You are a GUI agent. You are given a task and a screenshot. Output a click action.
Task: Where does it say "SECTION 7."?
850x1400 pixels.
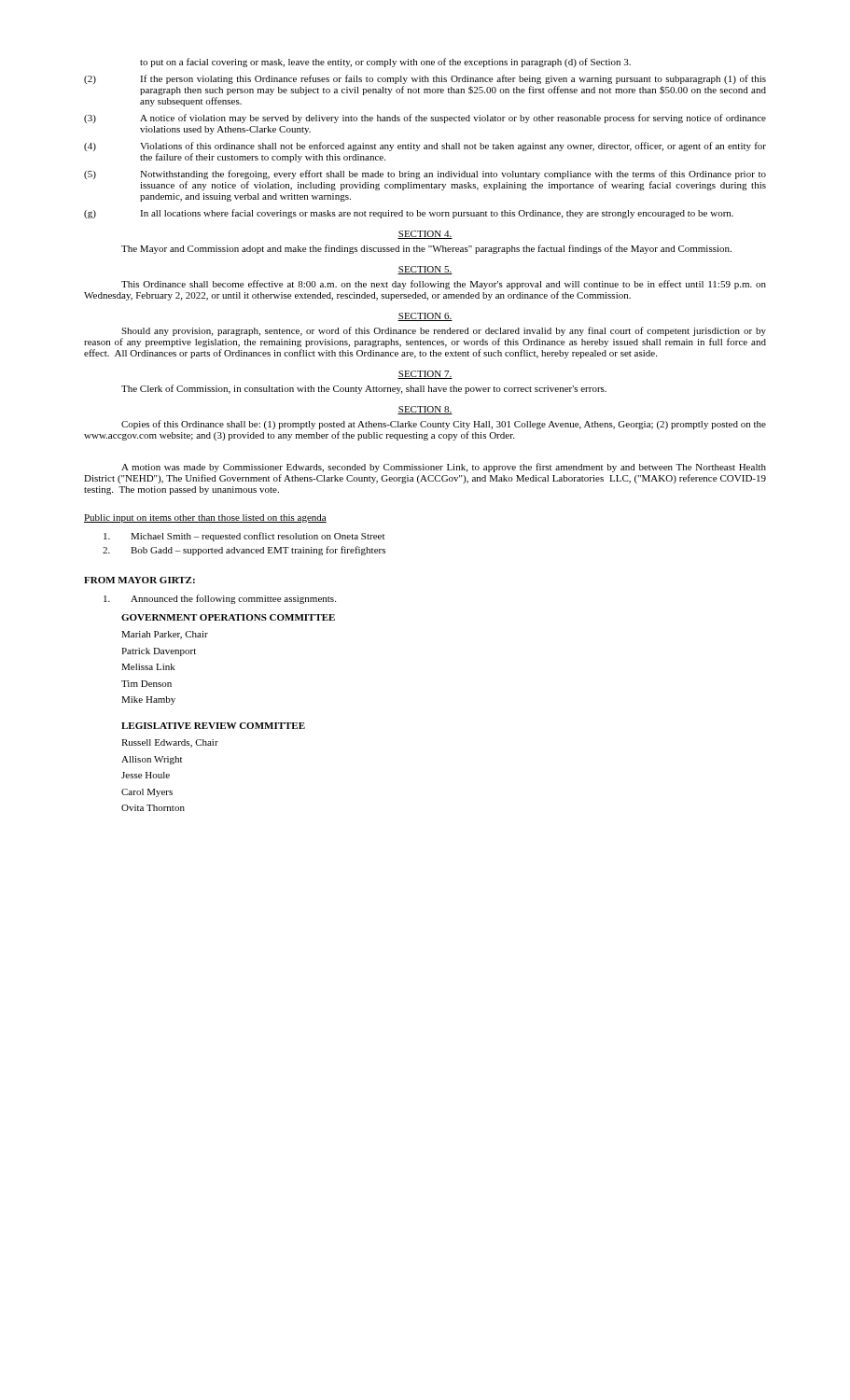[425, 373]
